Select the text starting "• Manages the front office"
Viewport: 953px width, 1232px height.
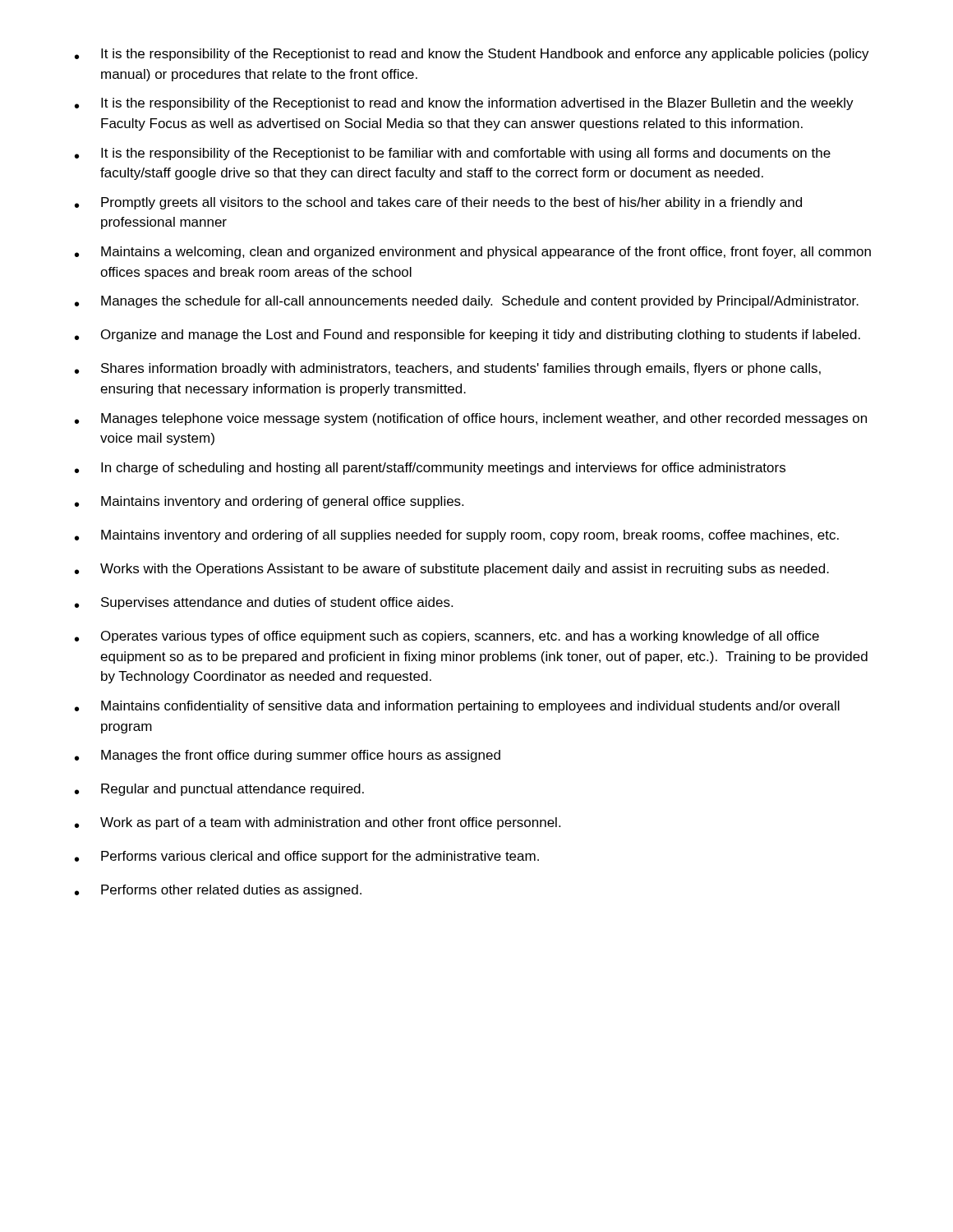pyautogui.click(x=476, y=758)
